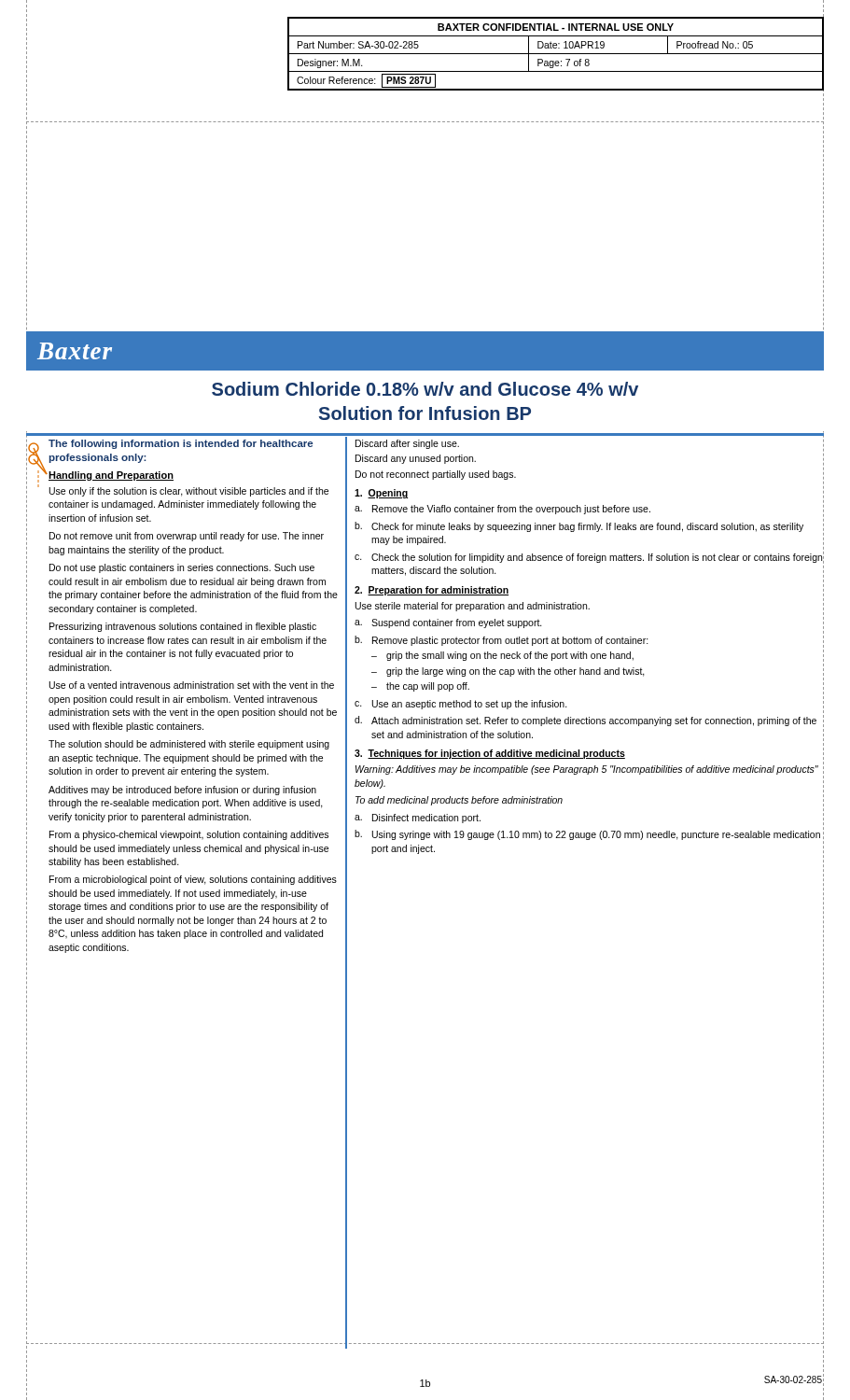Click on the list item with the text "3. Techniques for"
850x1400 pixels.
click(x=490, y=753)
